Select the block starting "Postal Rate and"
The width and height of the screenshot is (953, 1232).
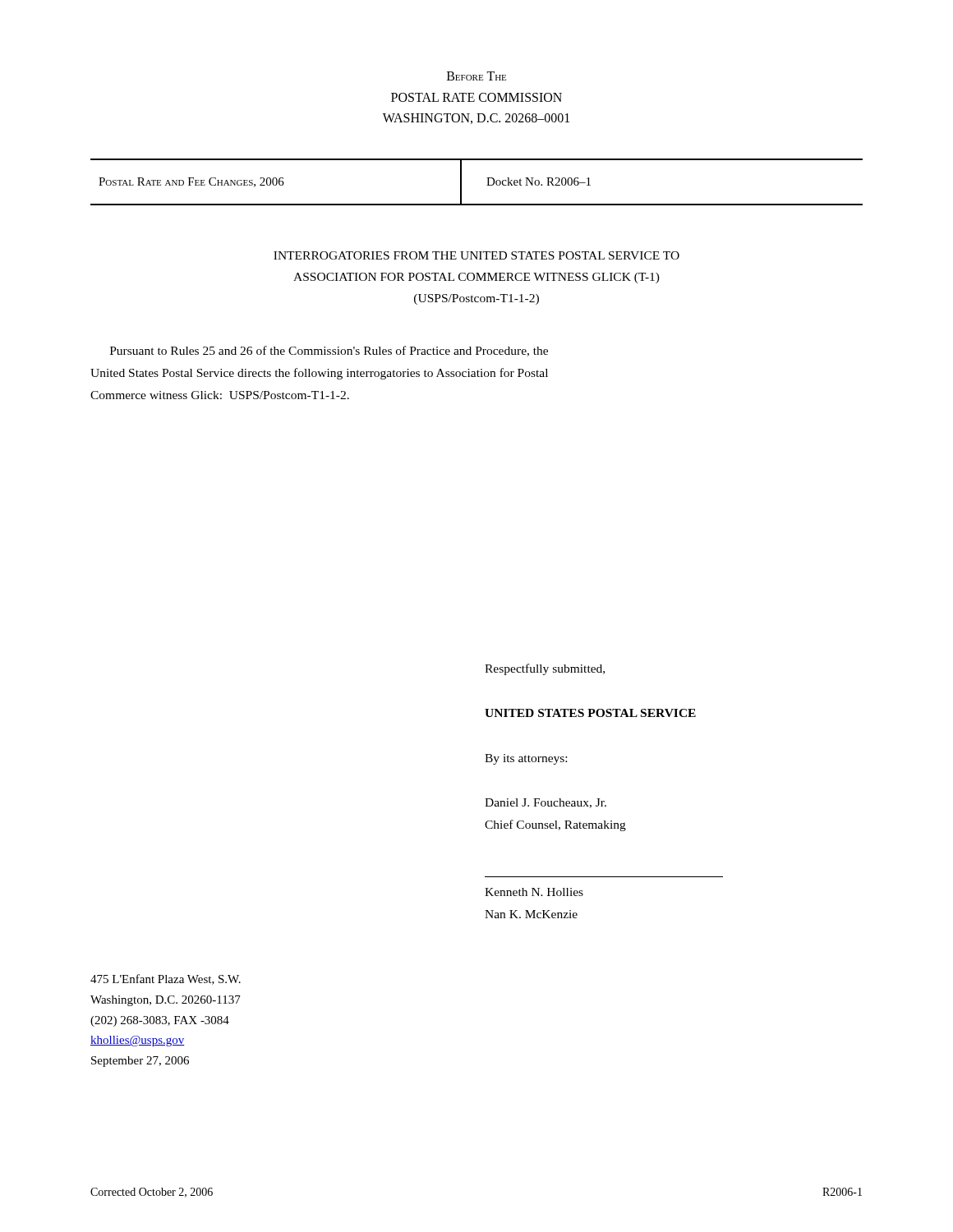click(x=191, y=181)
